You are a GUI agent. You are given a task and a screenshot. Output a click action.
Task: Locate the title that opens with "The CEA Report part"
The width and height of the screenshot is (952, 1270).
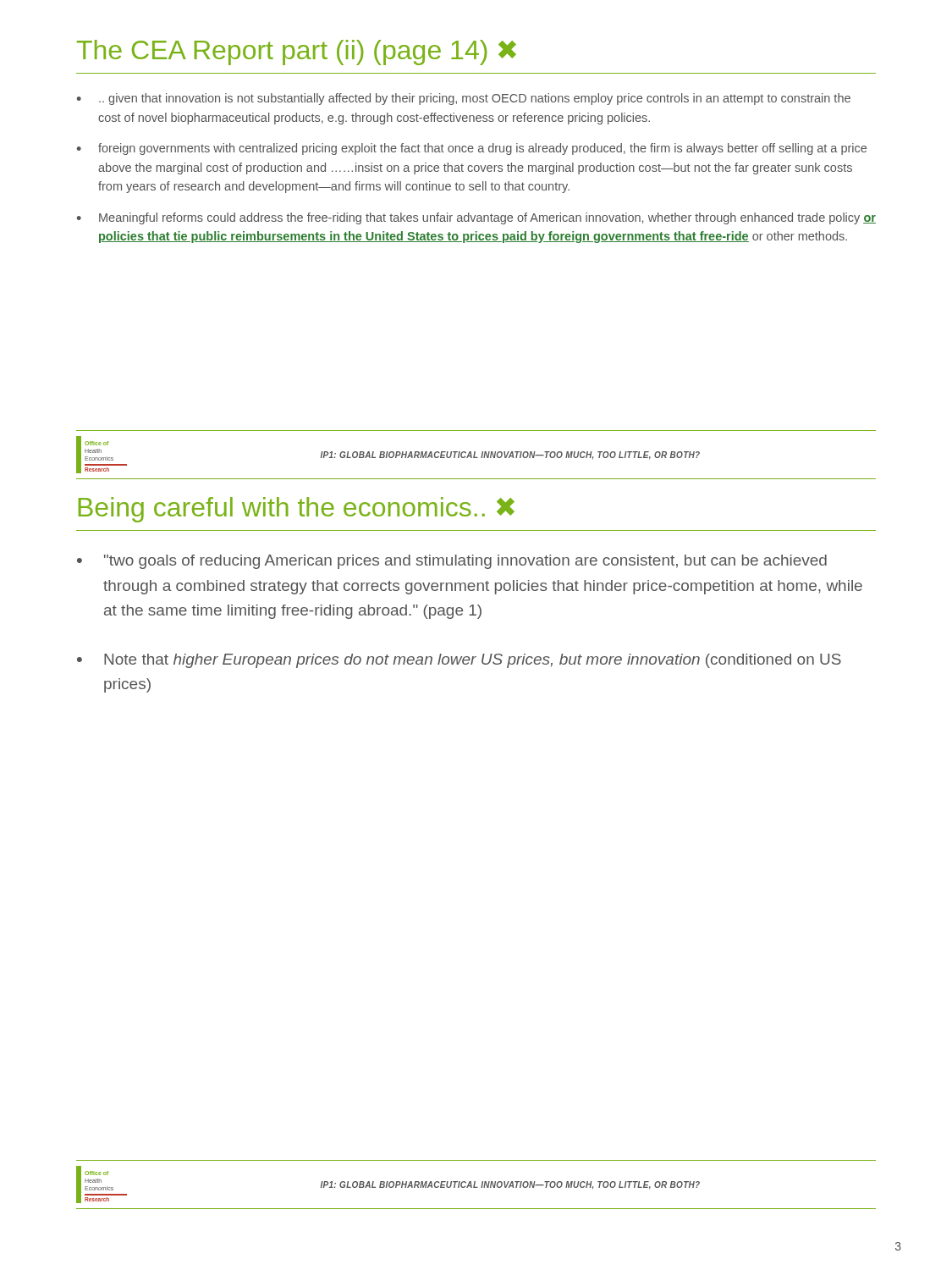pyautogui.click(x=476, y=50)
